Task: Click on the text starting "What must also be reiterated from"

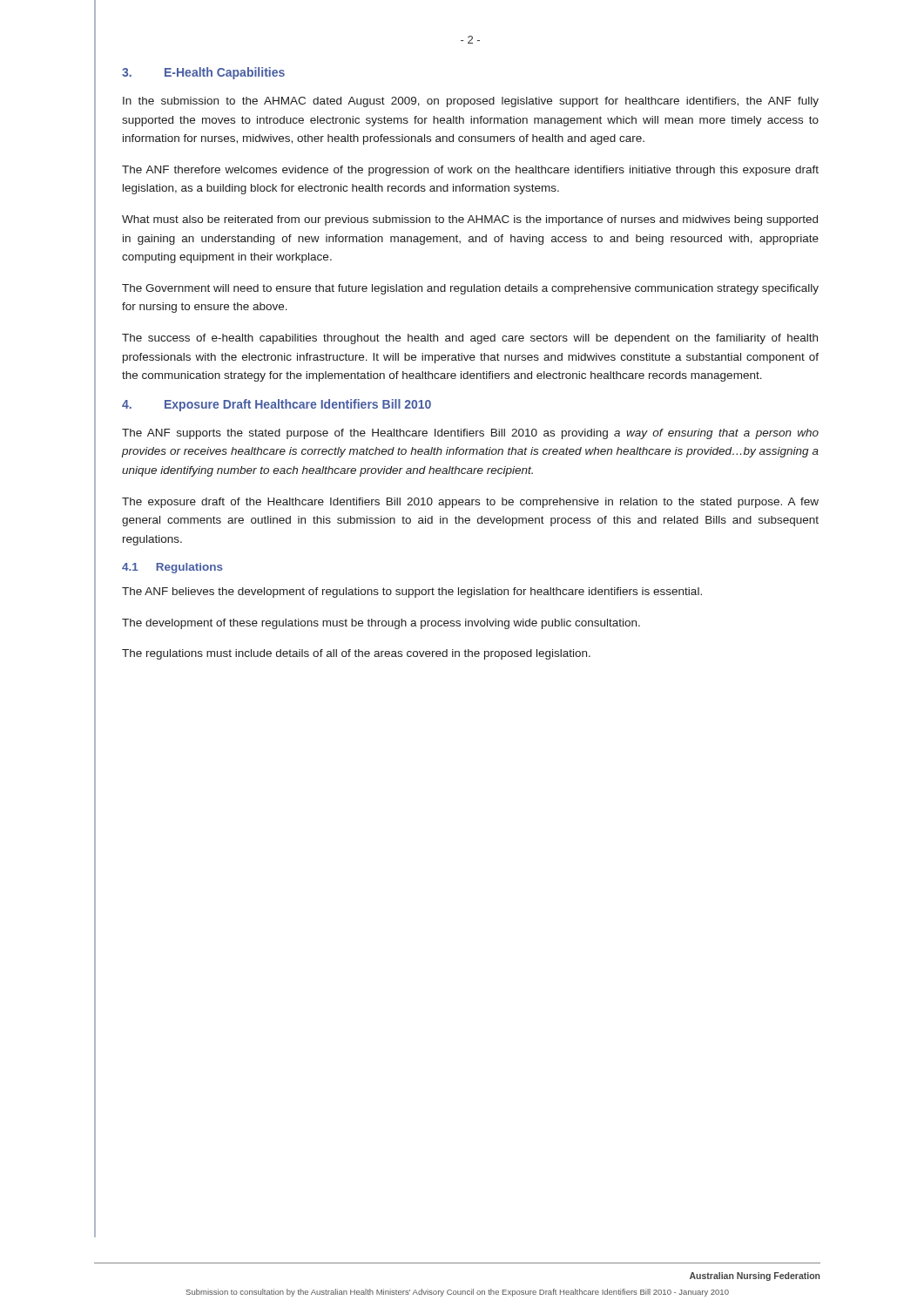Action: (x=470, y=238)
